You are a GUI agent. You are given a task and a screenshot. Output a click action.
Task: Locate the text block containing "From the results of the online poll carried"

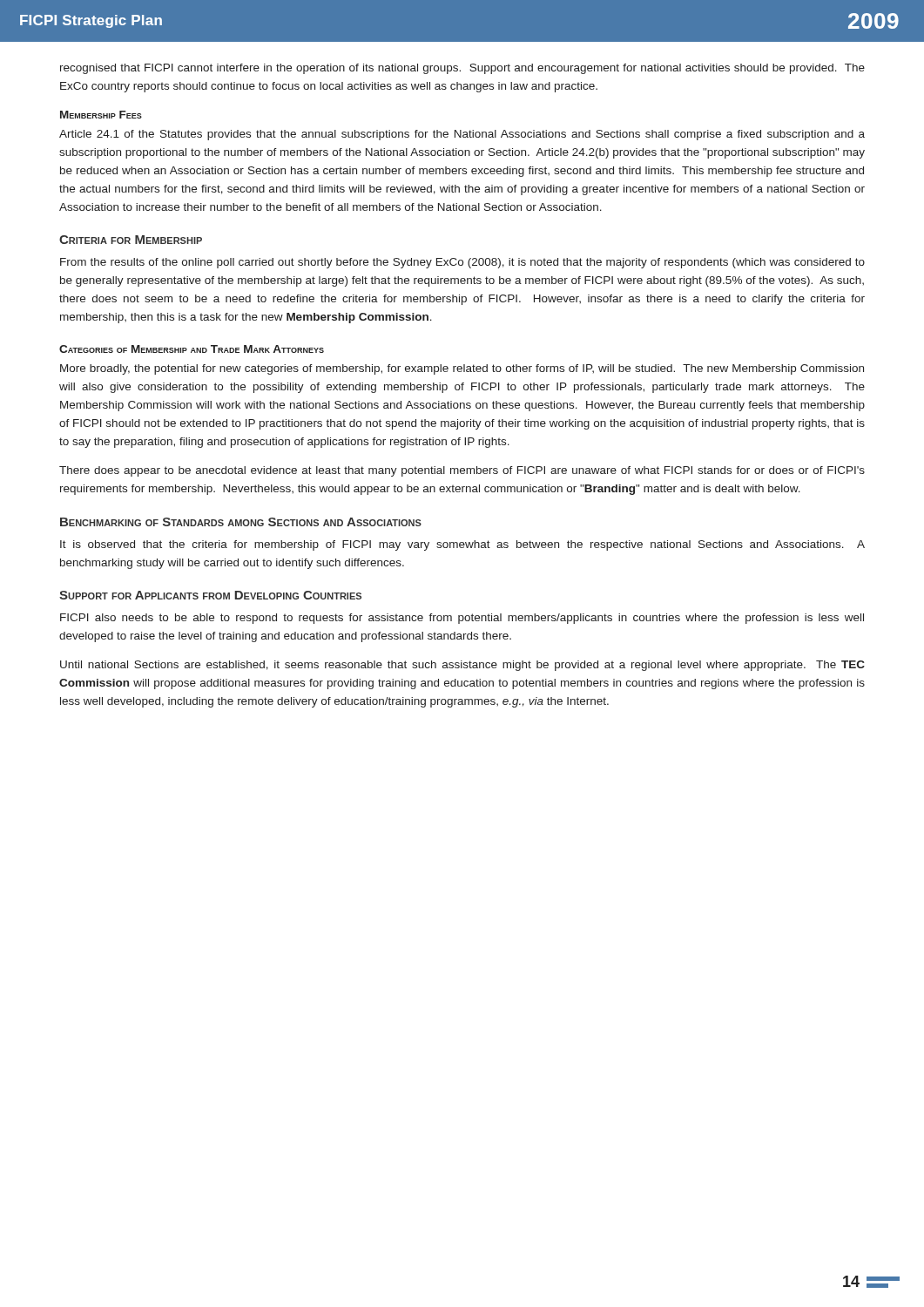(x=462, y=290)
